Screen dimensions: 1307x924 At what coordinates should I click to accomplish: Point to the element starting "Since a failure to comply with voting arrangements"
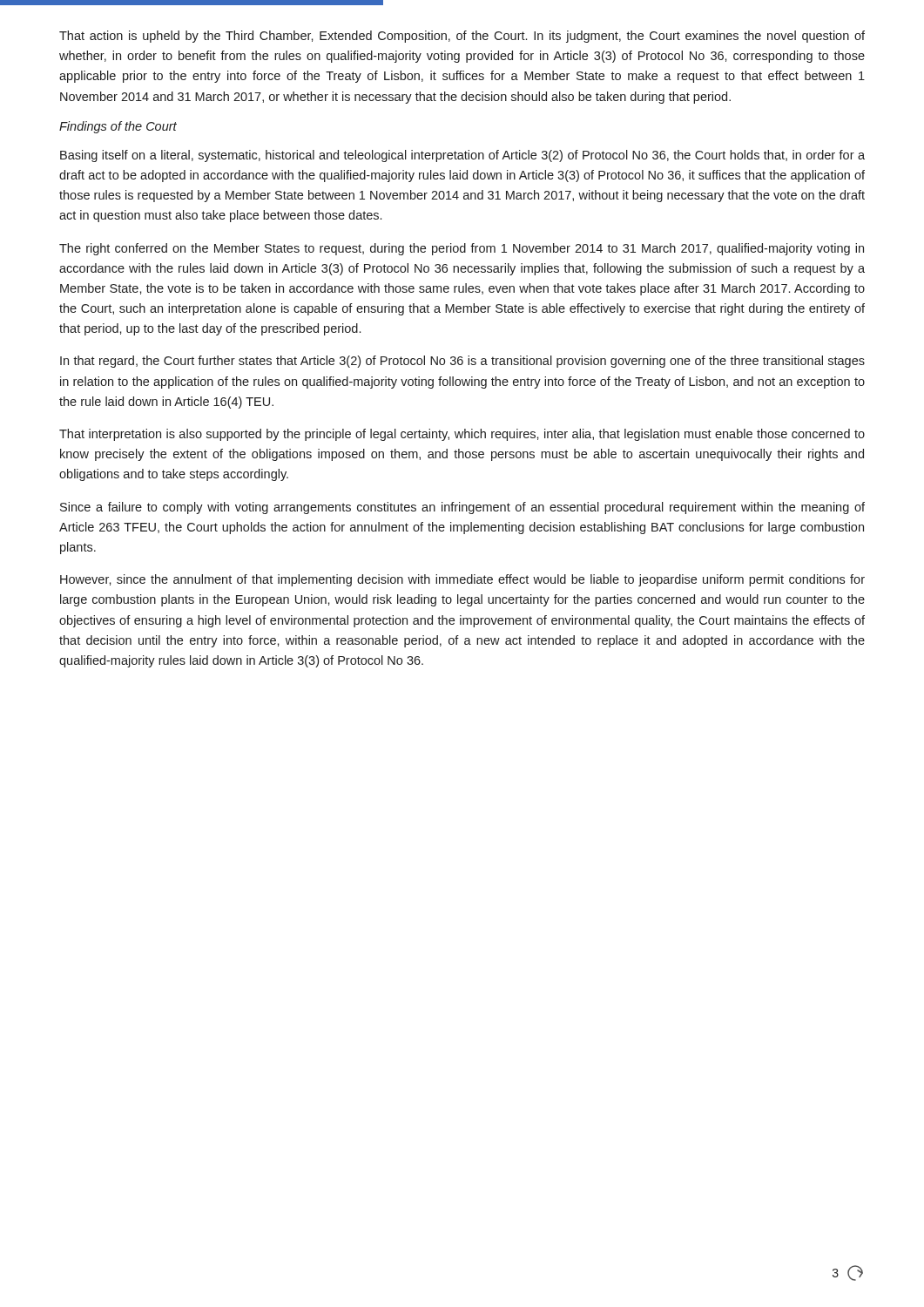[462, 527]
